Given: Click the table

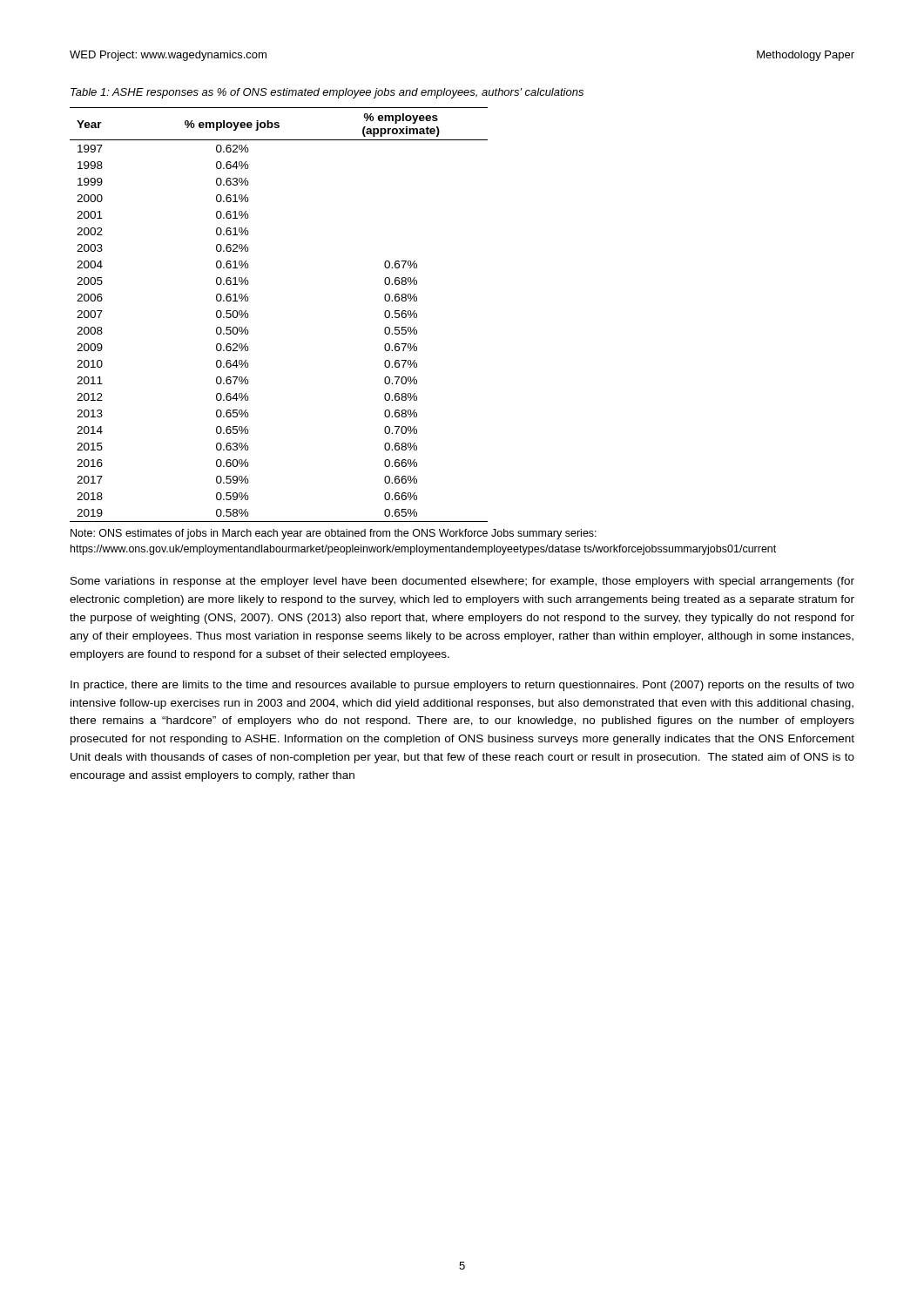Looking at the screenshot, I should [462, 315].
